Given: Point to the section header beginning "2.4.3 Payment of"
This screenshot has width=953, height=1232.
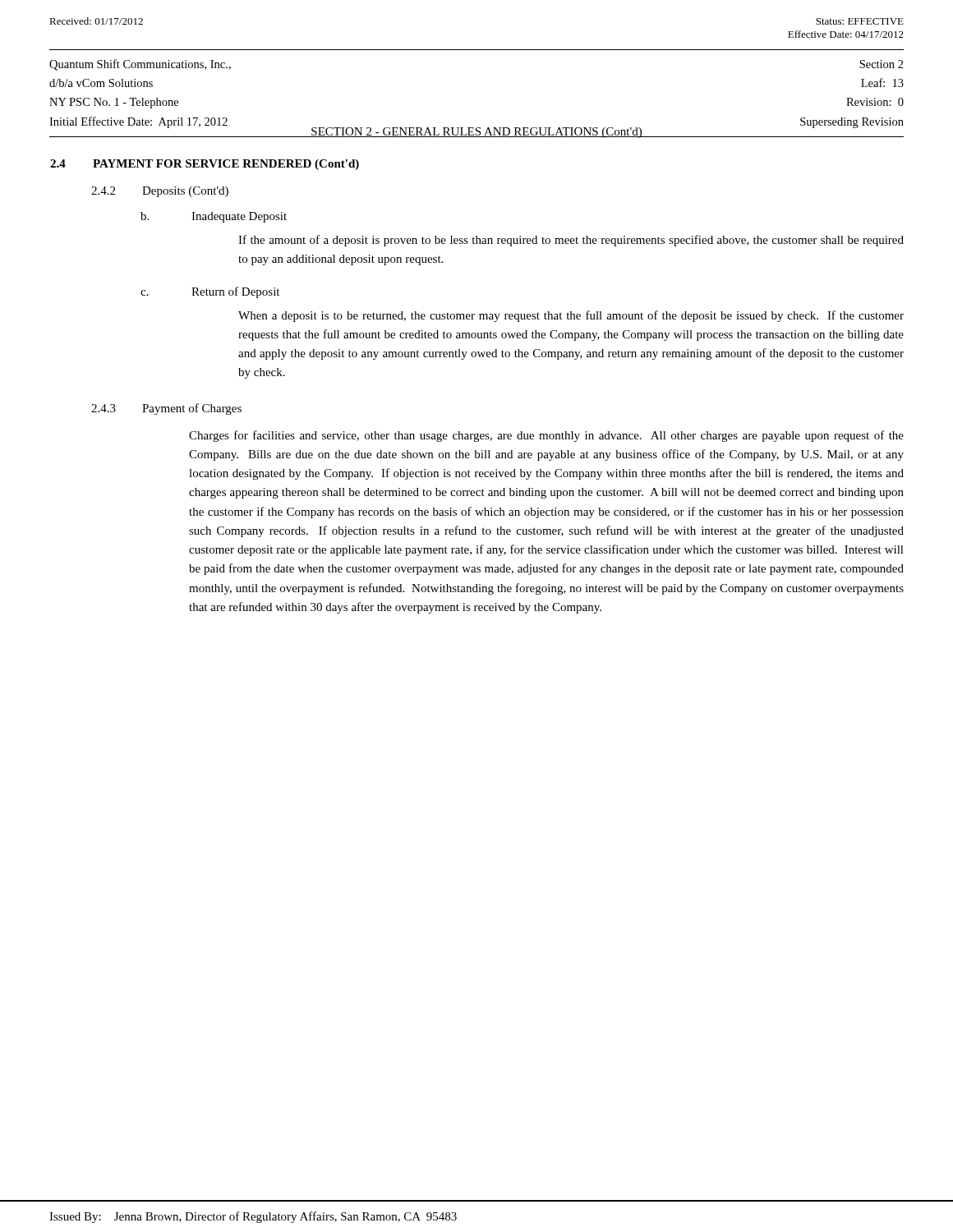Looking at the screenshot, I should click(166, 409).
